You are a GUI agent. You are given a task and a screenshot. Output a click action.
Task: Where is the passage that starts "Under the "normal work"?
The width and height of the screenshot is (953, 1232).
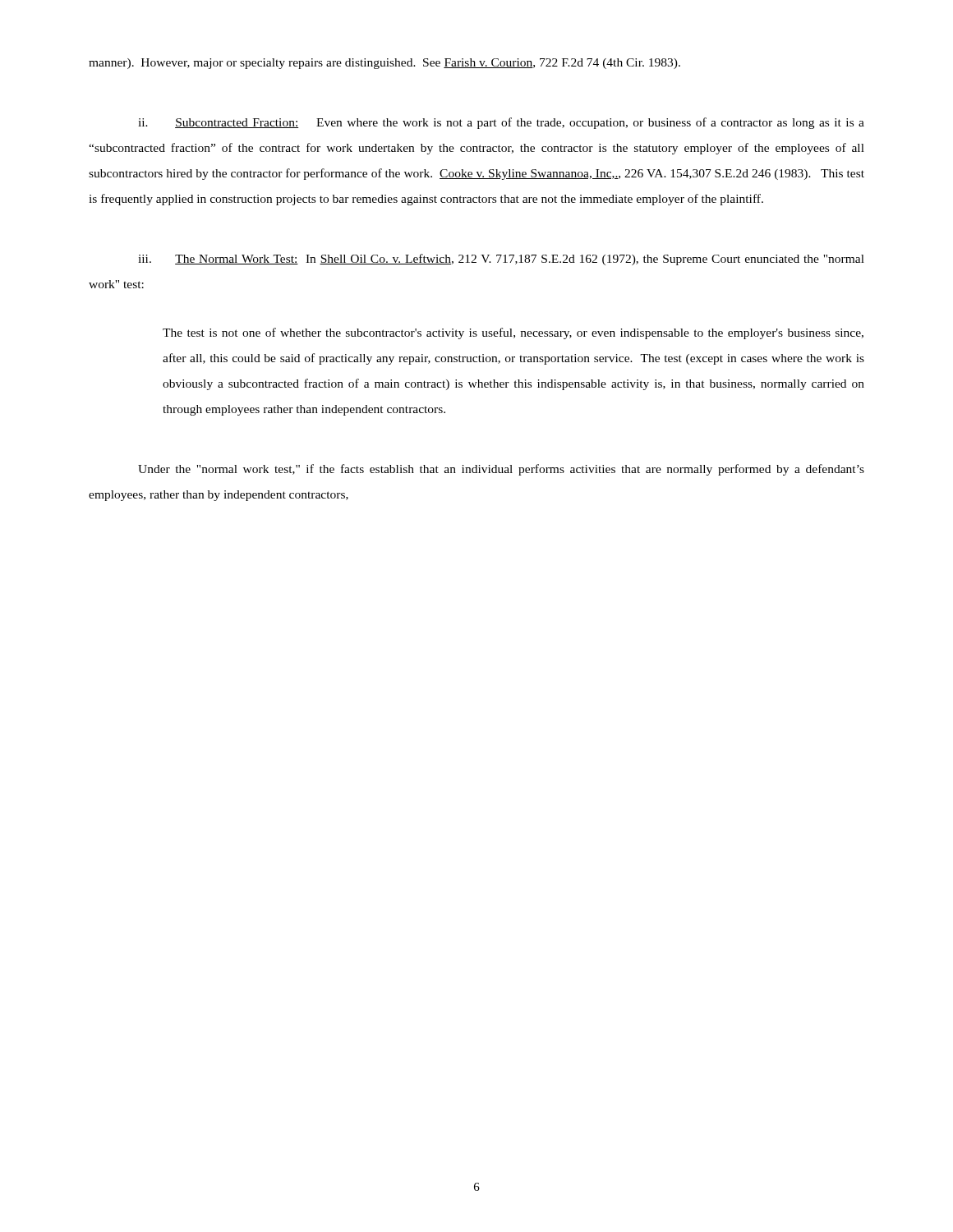476,481
